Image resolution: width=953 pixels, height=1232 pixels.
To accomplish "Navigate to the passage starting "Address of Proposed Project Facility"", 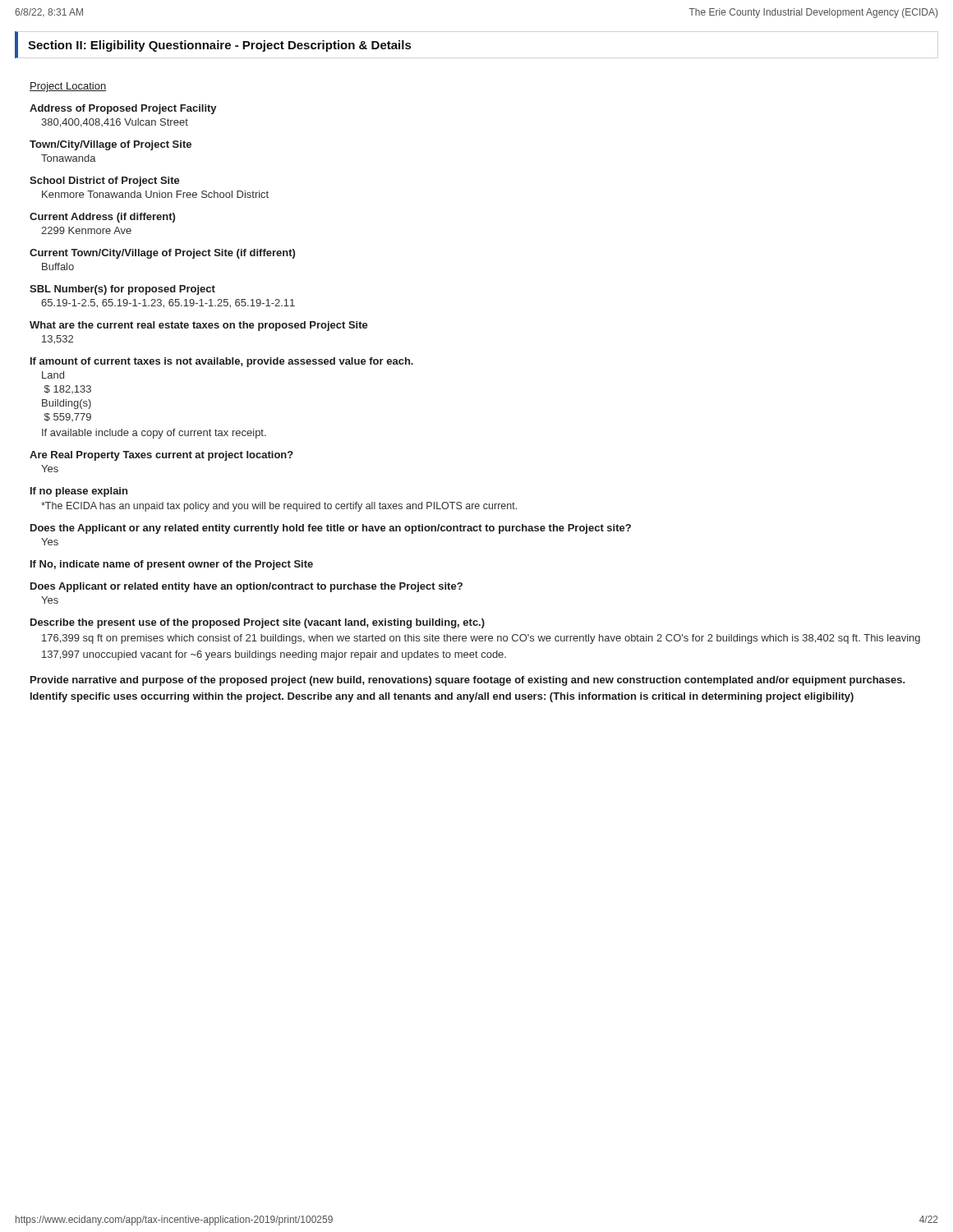I will click(x=123, y=108).
